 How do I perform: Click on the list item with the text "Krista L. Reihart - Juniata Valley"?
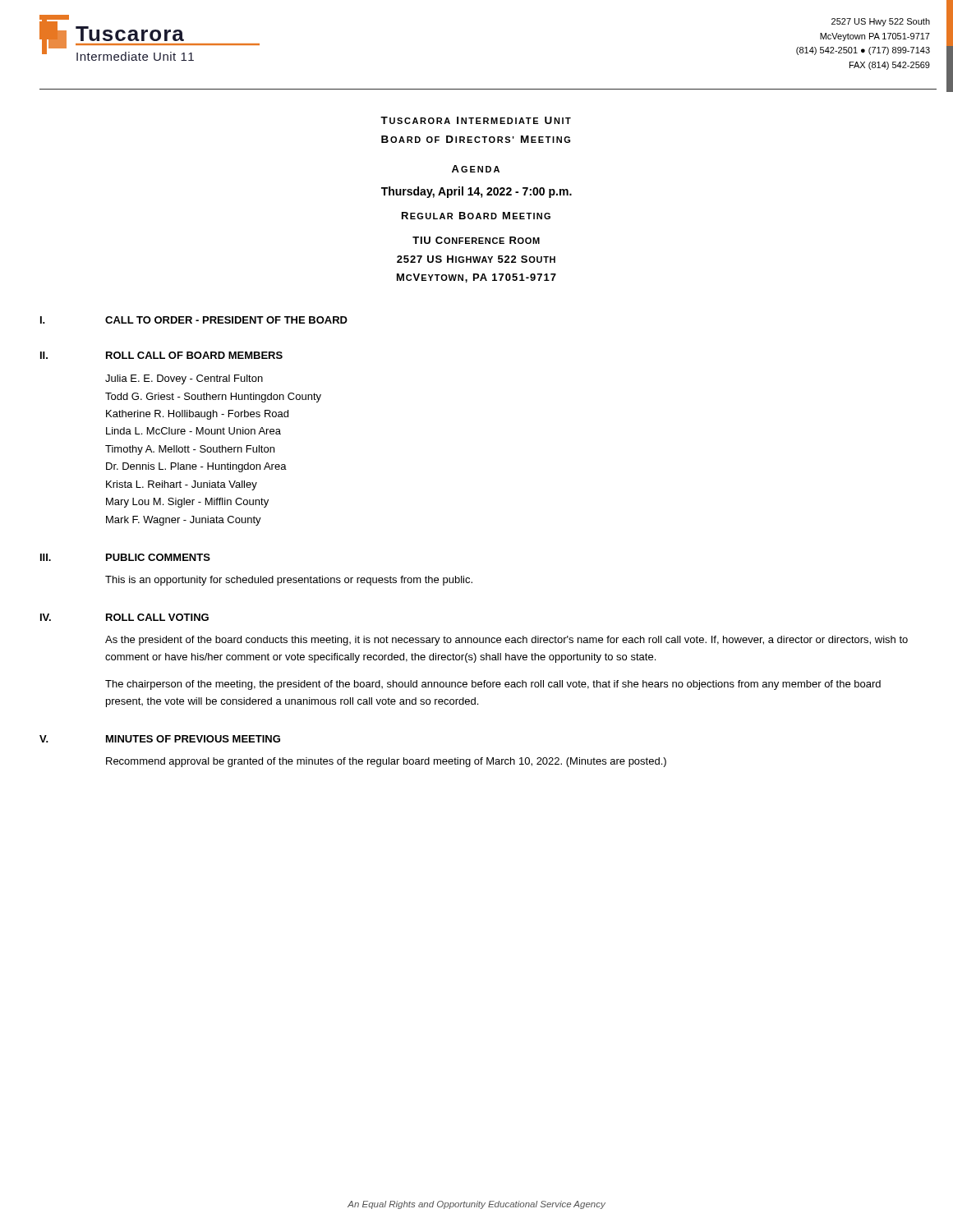click(181, 484)
